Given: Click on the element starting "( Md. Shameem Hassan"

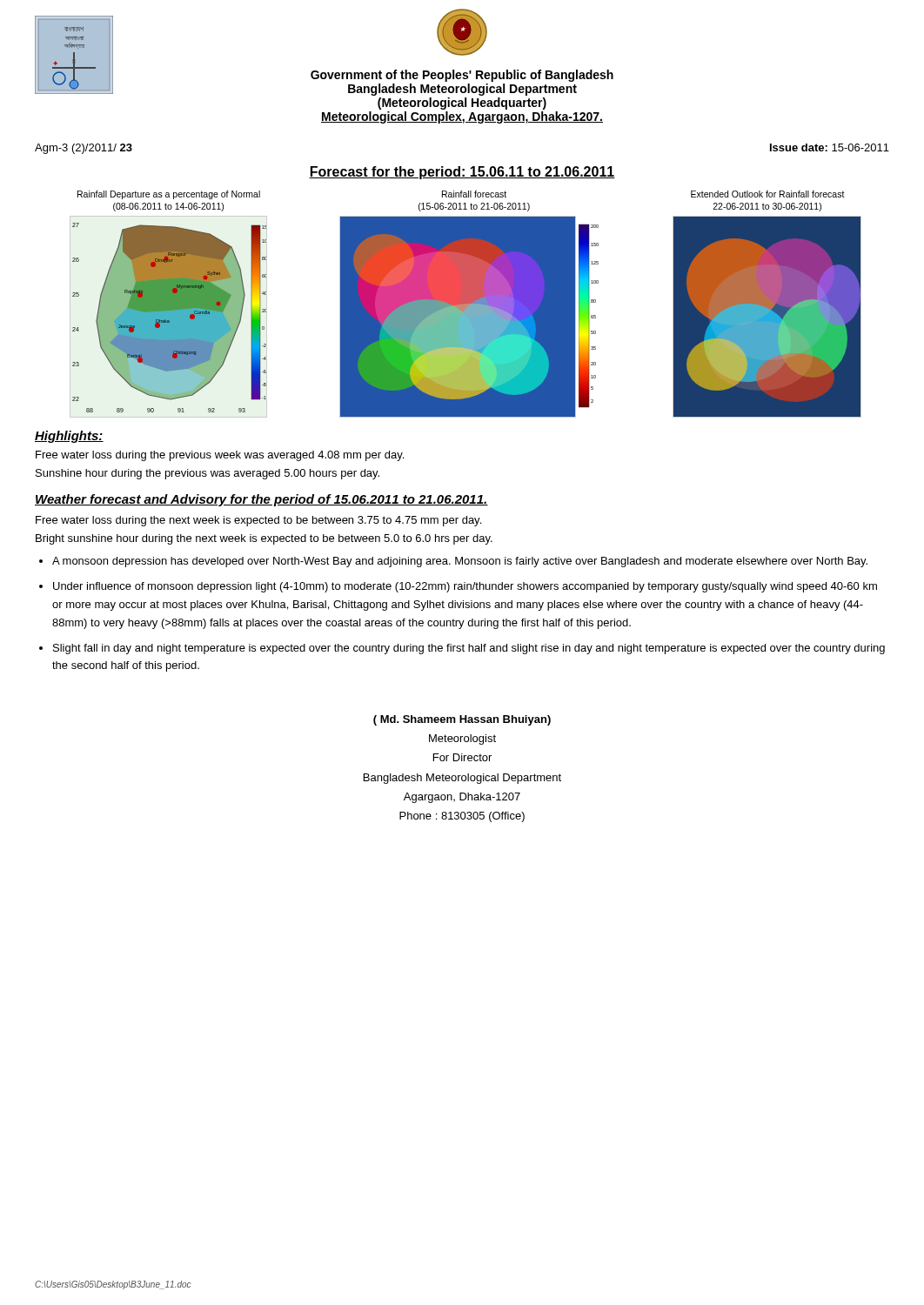Looking at the screenshot, I should click(462, 767).
